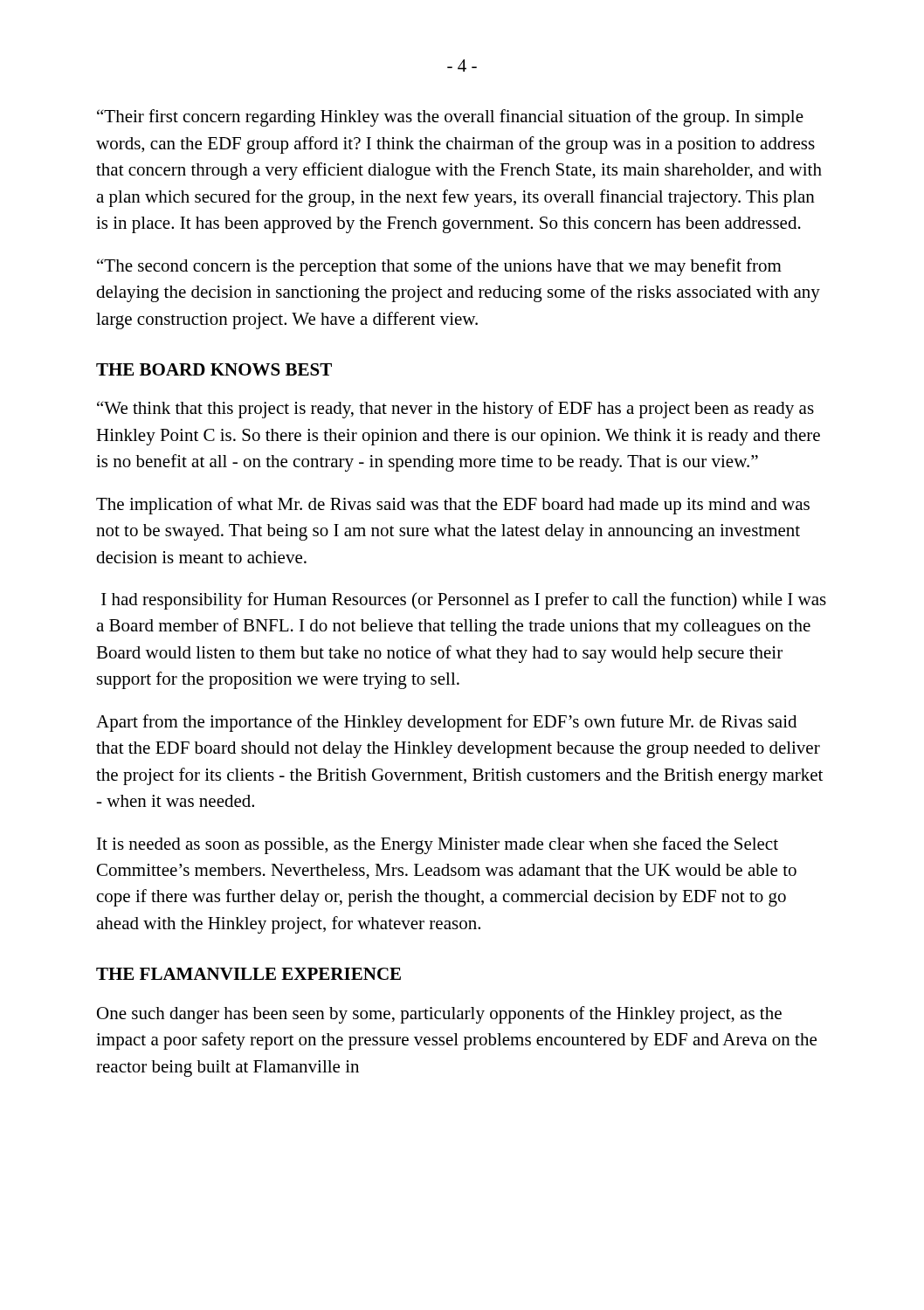
Task: Find the text block starting "One such danger has been seen by"
Action: pos(457,1039)
